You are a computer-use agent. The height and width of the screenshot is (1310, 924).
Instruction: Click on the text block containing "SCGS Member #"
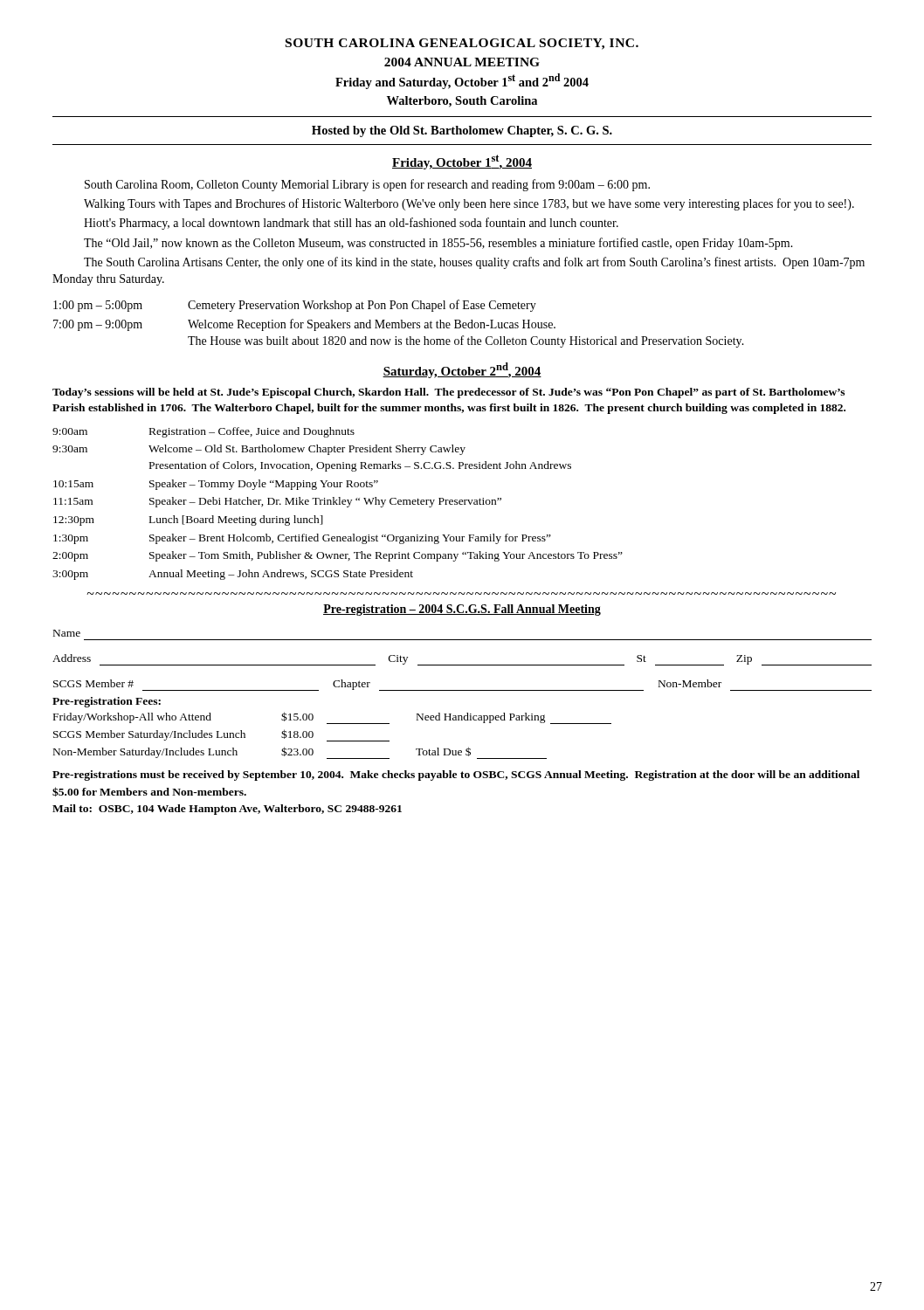click(462, 684)
